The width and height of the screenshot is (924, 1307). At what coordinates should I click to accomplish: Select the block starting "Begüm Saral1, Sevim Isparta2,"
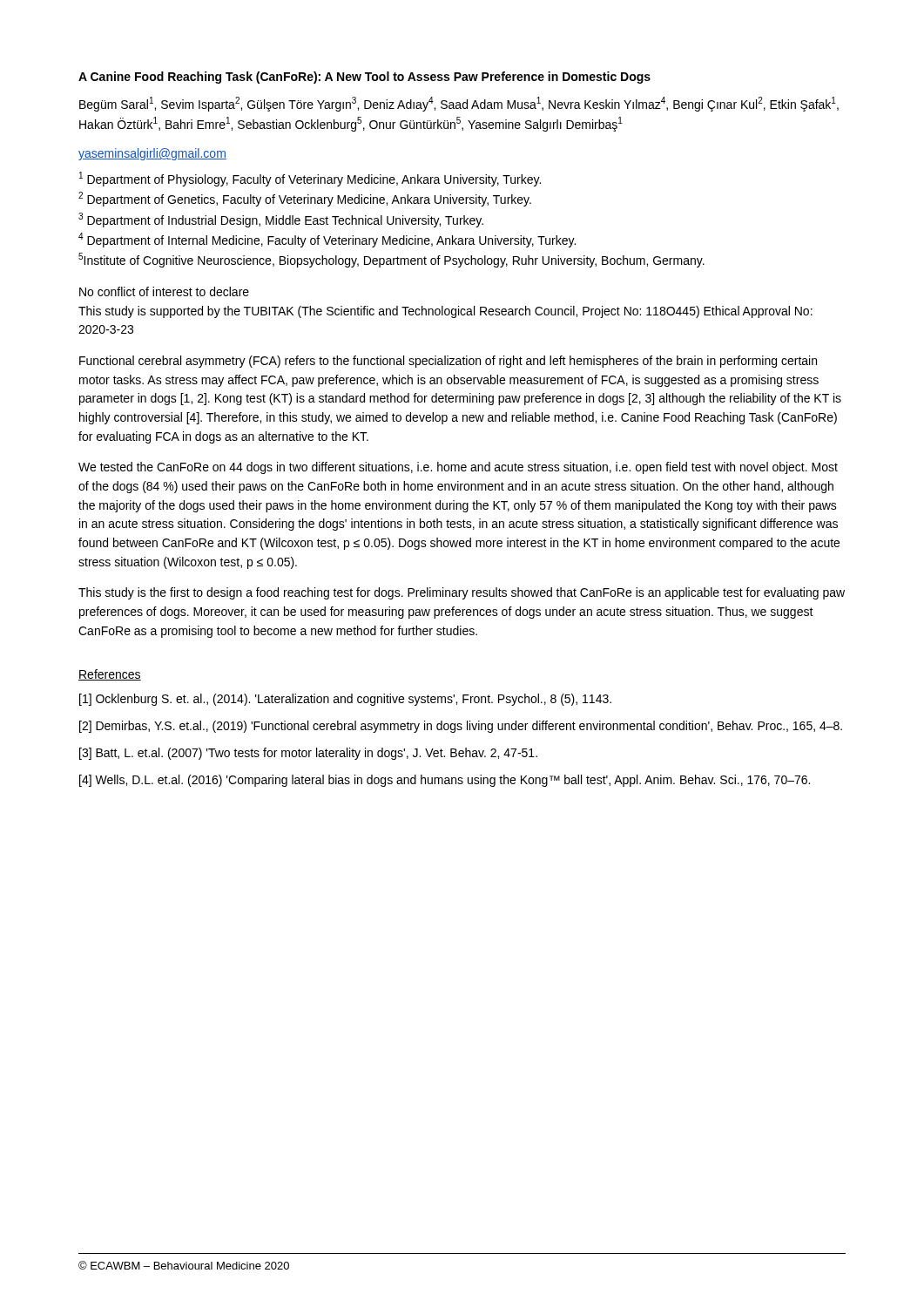coord(459,114)
